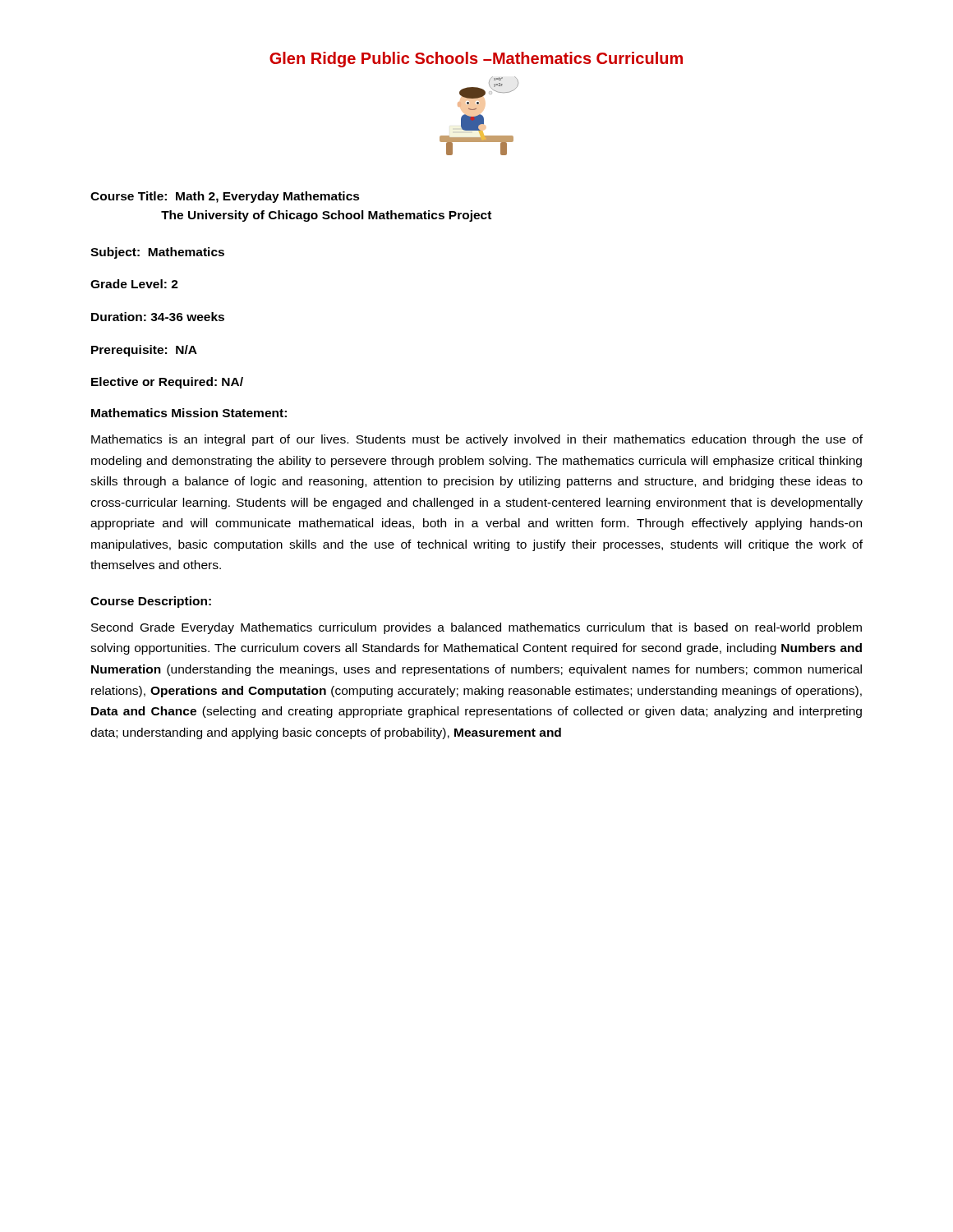
Task: Where is the passage that starts "Mathematics is an"?
Action: [476, 502]
